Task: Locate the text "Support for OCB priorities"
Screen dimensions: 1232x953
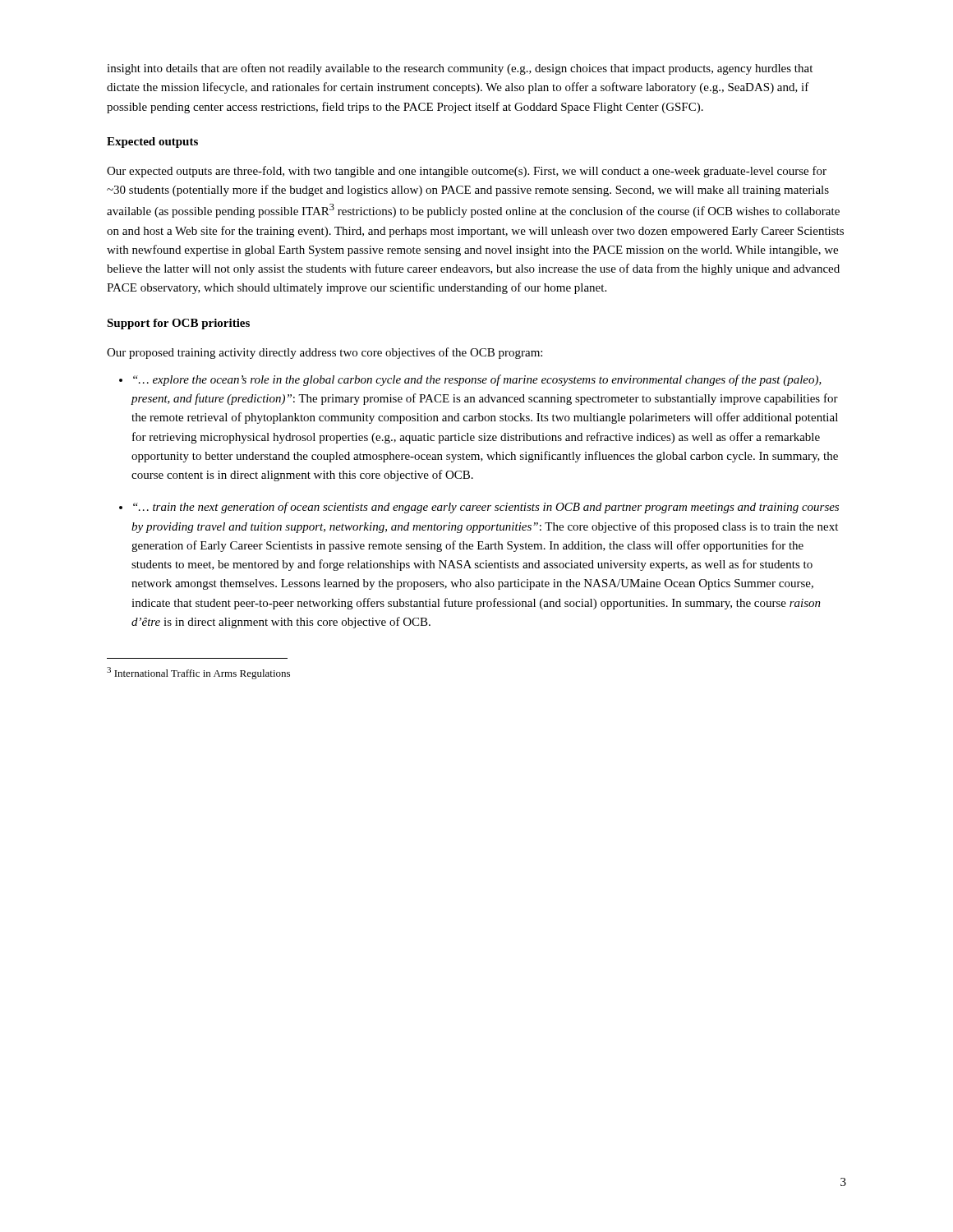Action: (178, 322)
